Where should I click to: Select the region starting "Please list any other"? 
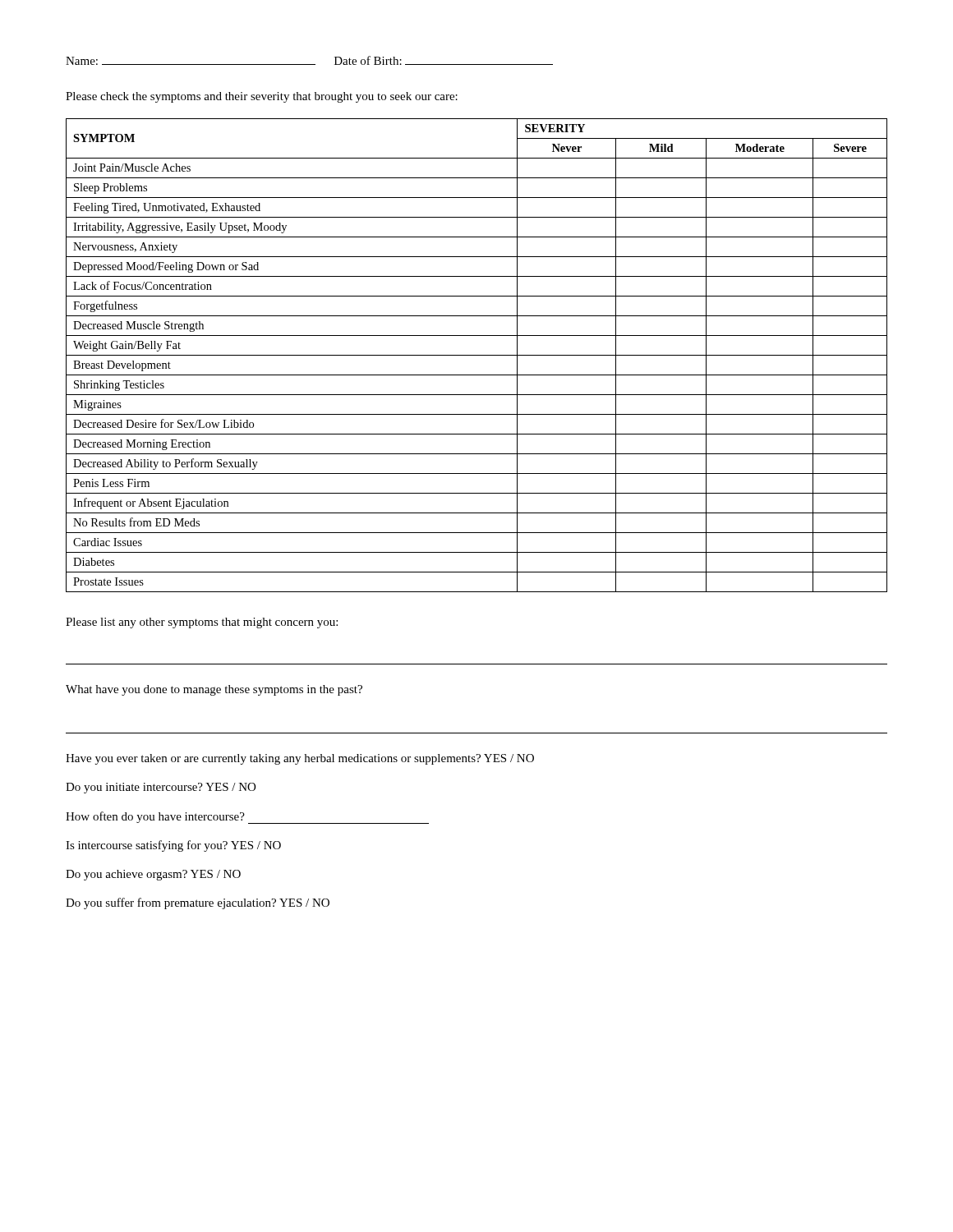click(x=202, y=622)
